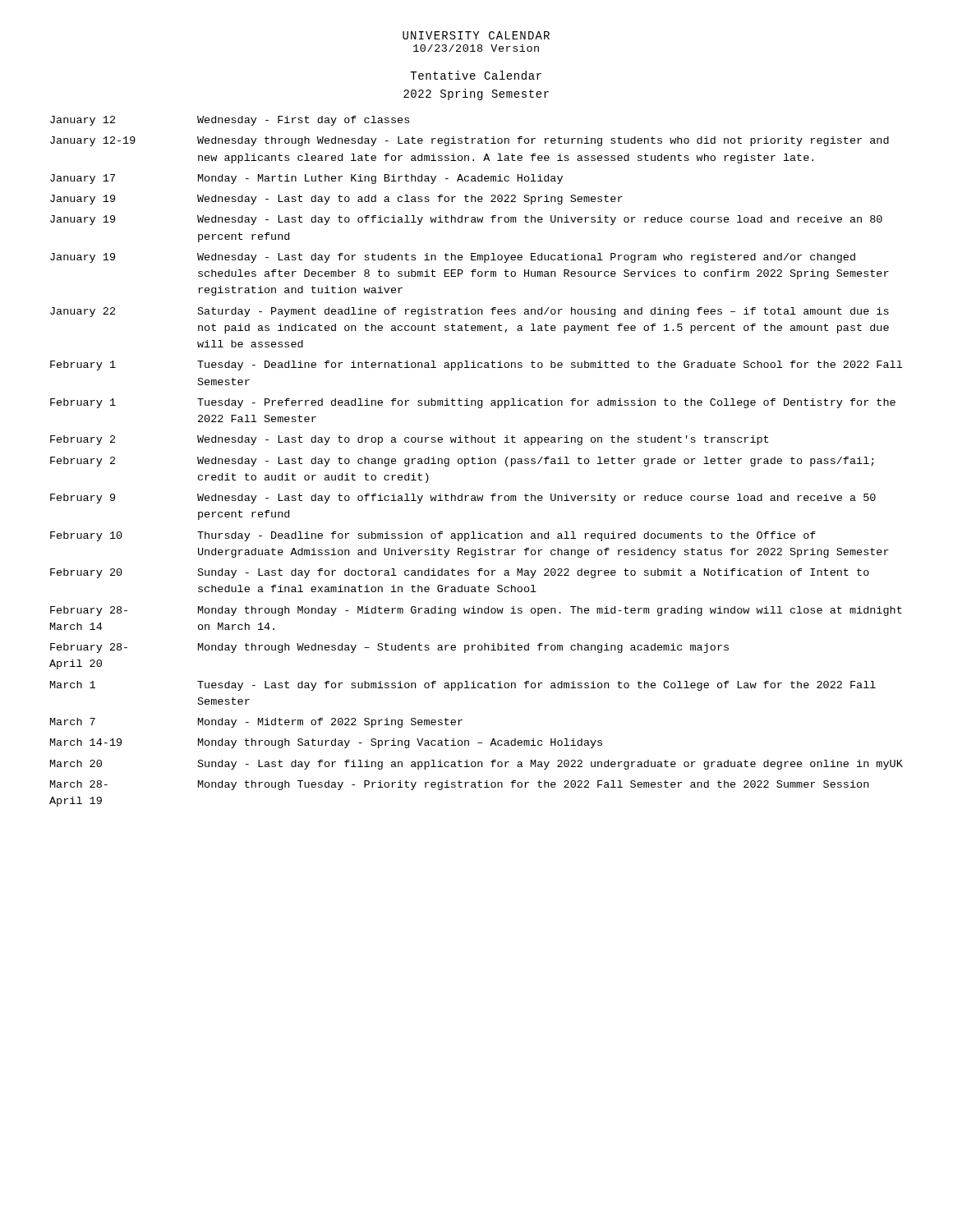Click on the list item that says "February 20 Sunday -"
Viewport: 953px width, 1232px height.
476,582
